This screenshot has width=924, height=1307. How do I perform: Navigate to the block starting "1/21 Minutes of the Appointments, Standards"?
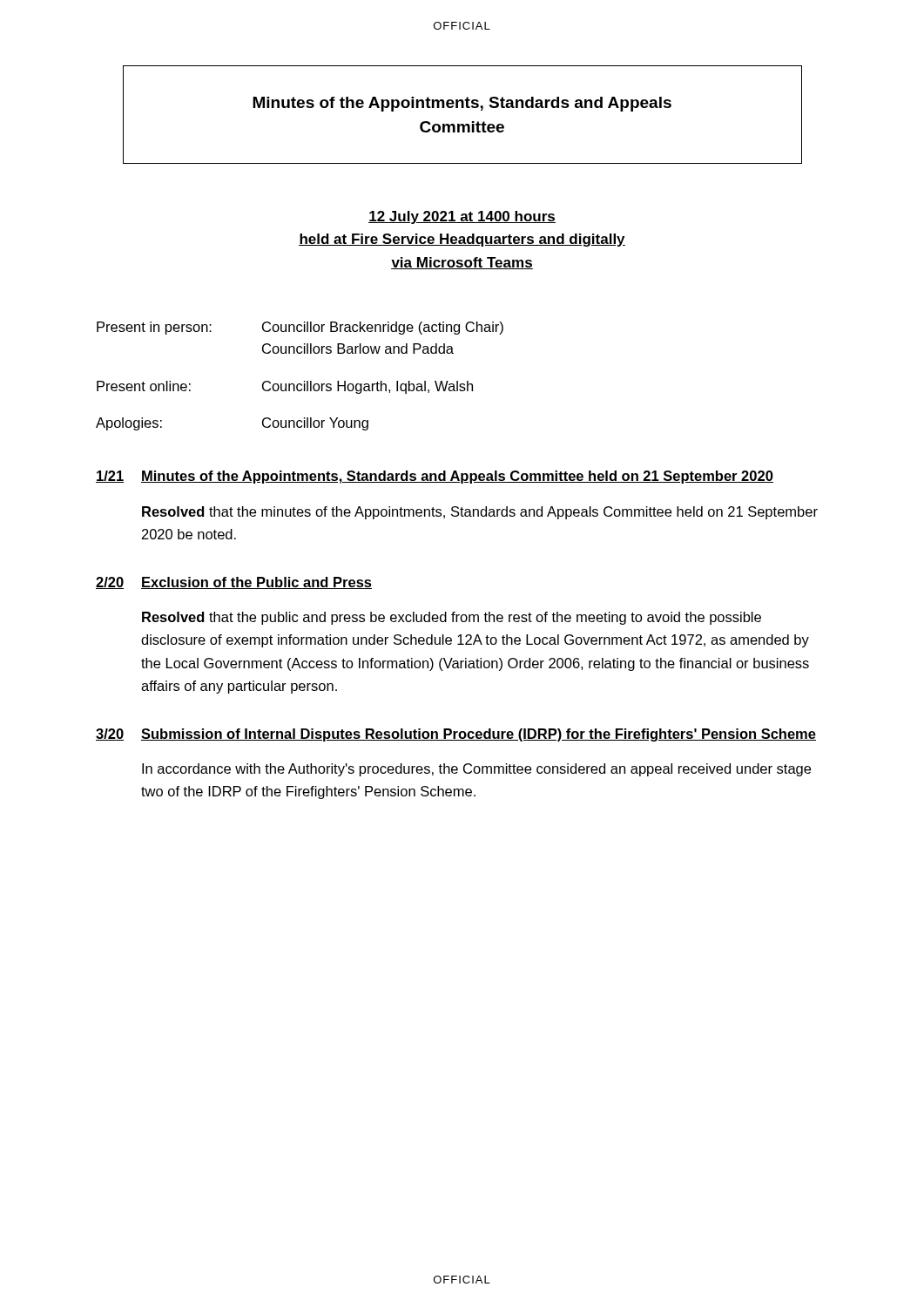[462, 477]
